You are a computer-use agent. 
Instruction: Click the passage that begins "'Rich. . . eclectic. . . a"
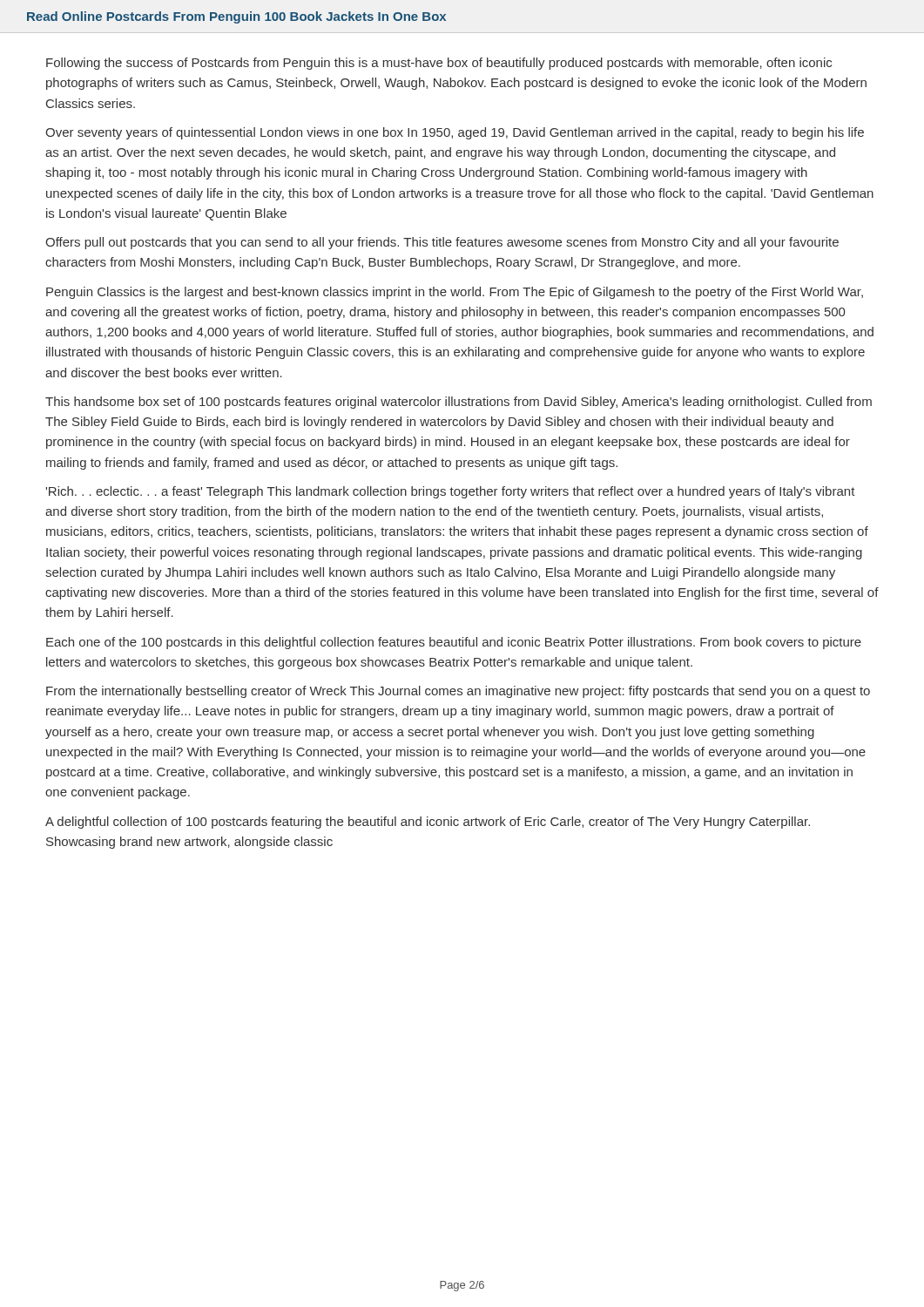[x=462, y=552]
